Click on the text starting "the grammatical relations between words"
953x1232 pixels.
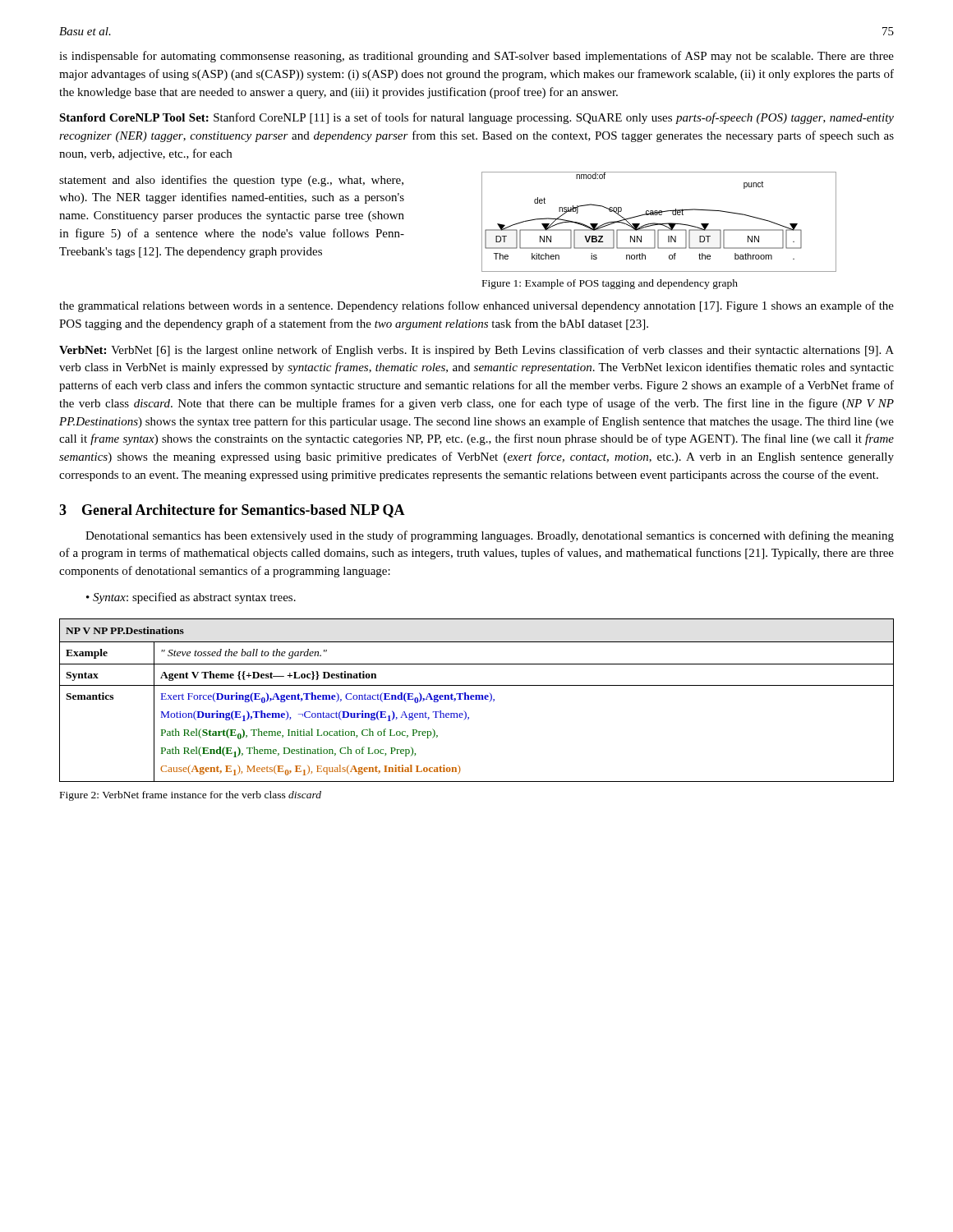pyautogui.click(x=476, y=315)
